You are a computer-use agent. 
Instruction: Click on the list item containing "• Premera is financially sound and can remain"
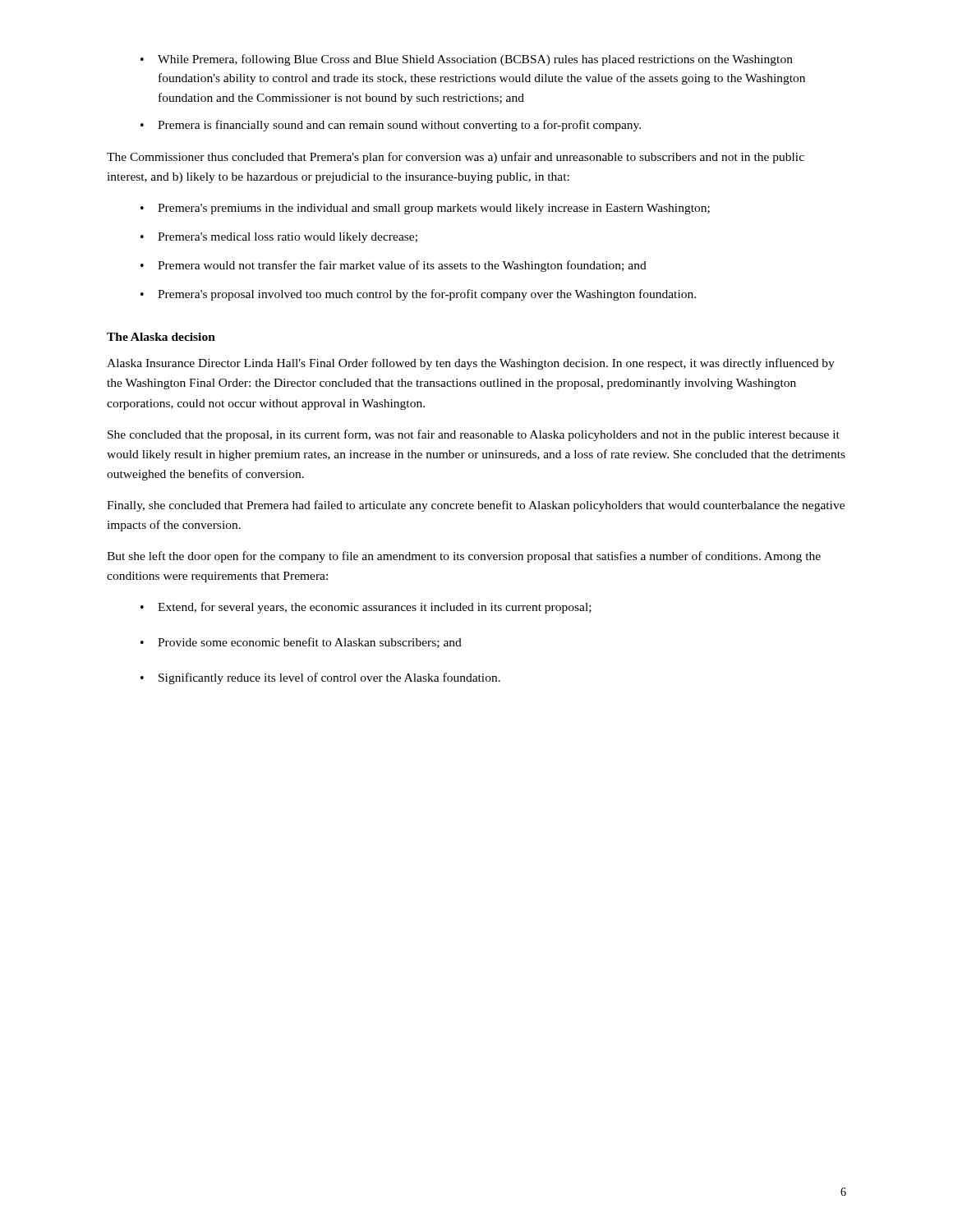click(493, 125)
